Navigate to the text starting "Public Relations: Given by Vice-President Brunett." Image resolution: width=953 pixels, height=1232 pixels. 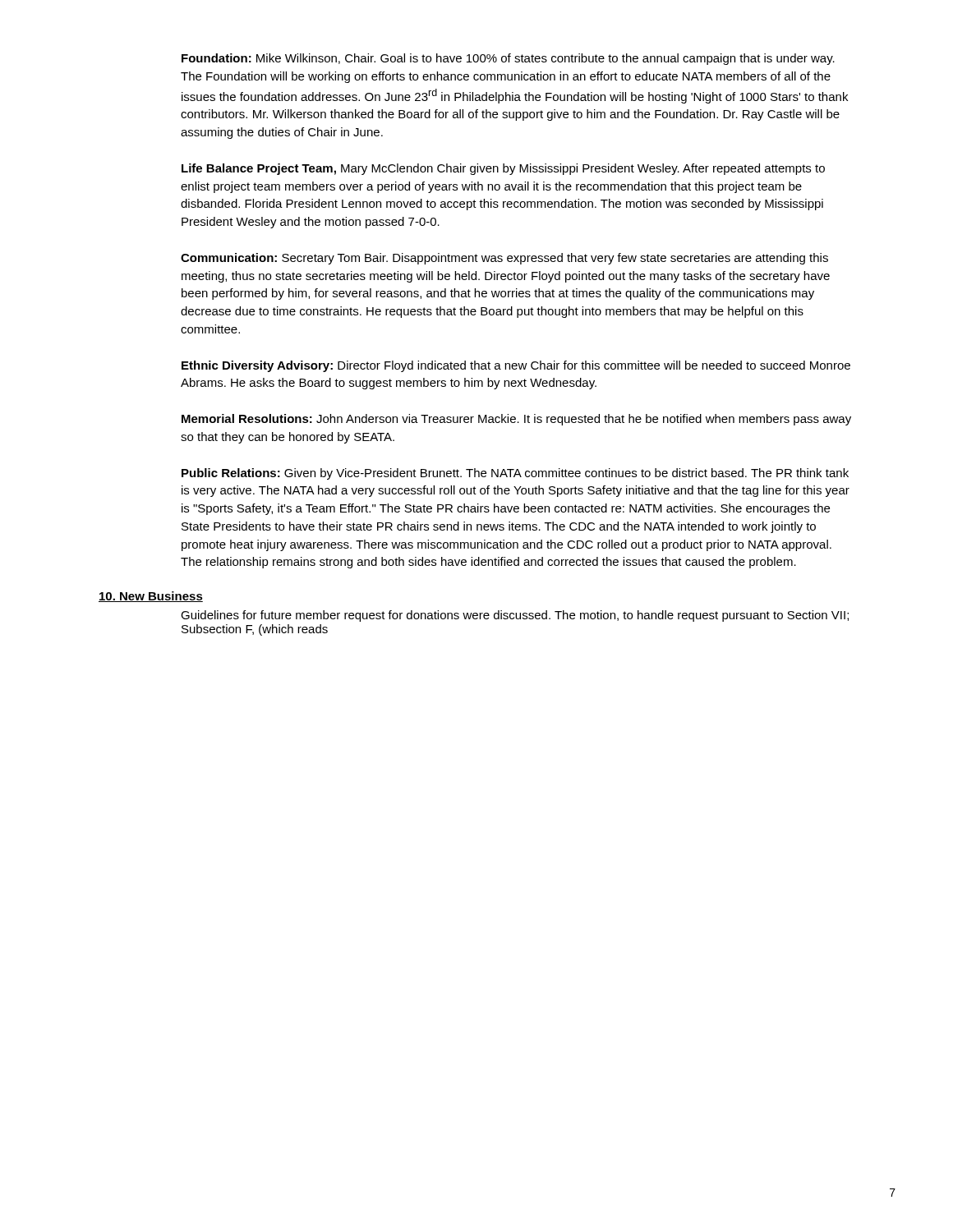point(515,517)
